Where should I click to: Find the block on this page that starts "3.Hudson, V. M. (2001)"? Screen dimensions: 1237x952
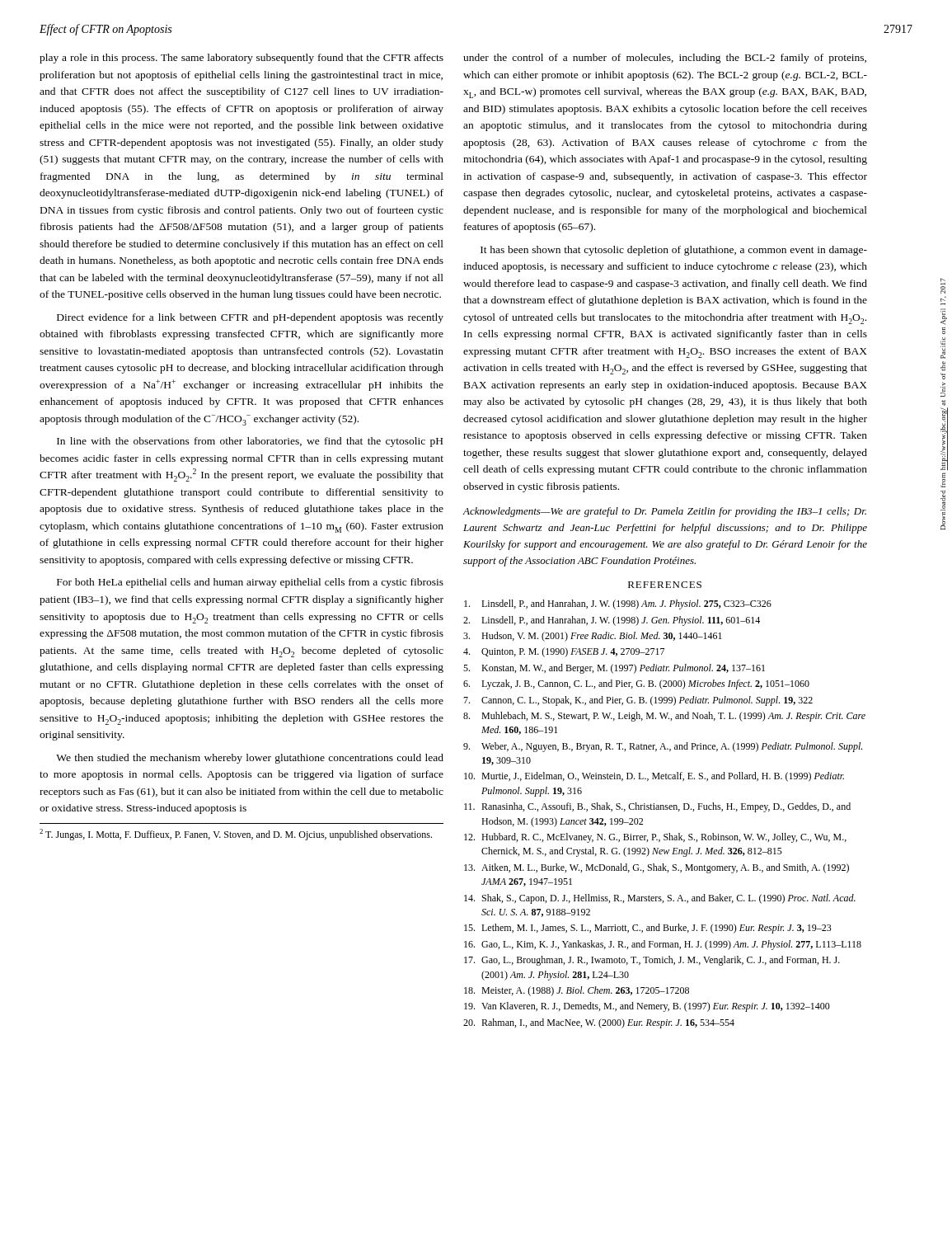[x=593, y=636]
